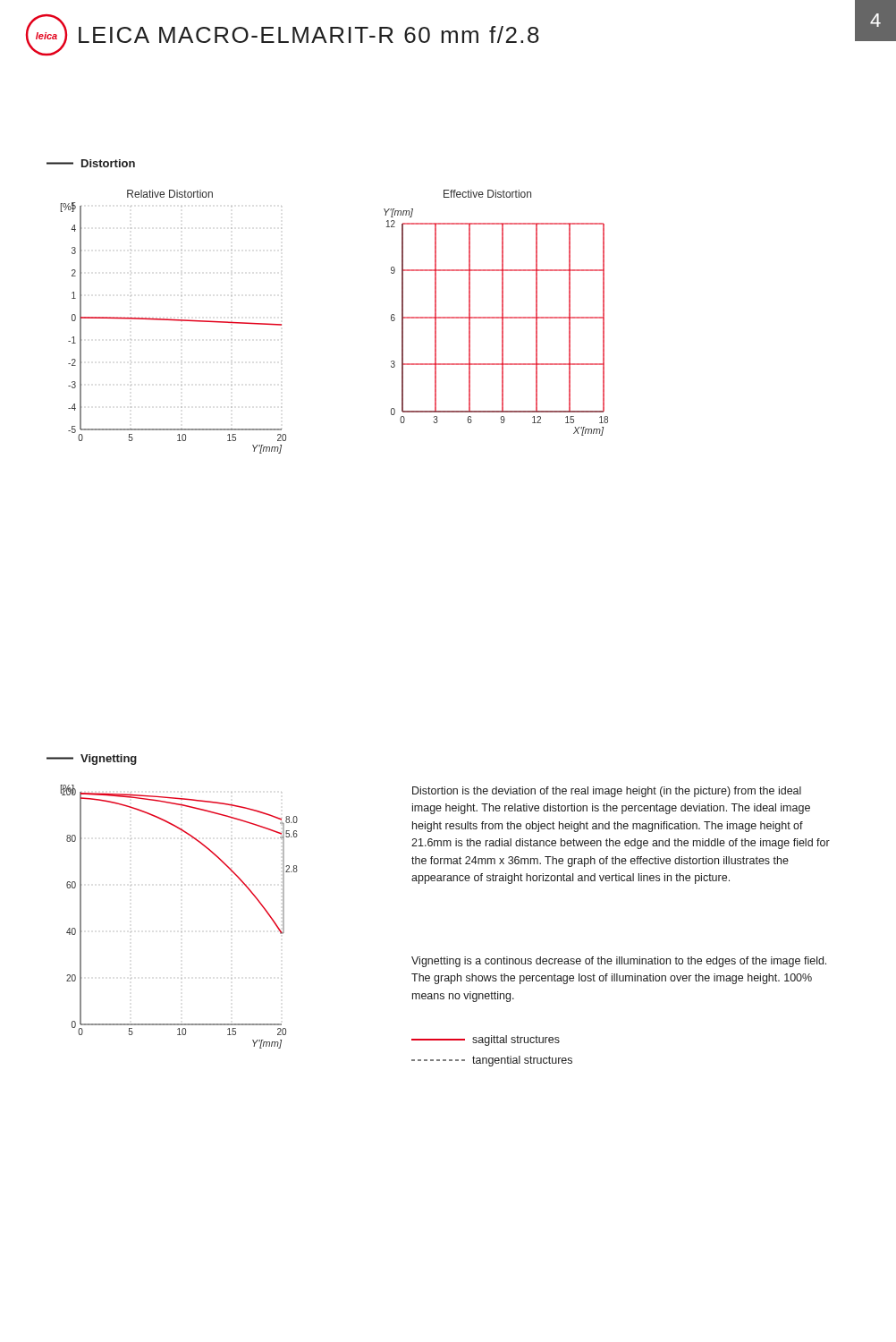The height and width of the screenshot is (1342, 896).
Task: Find the block on this page that starts "Distortion is the deviation of the real image"
Action: (x=620, y=834)
